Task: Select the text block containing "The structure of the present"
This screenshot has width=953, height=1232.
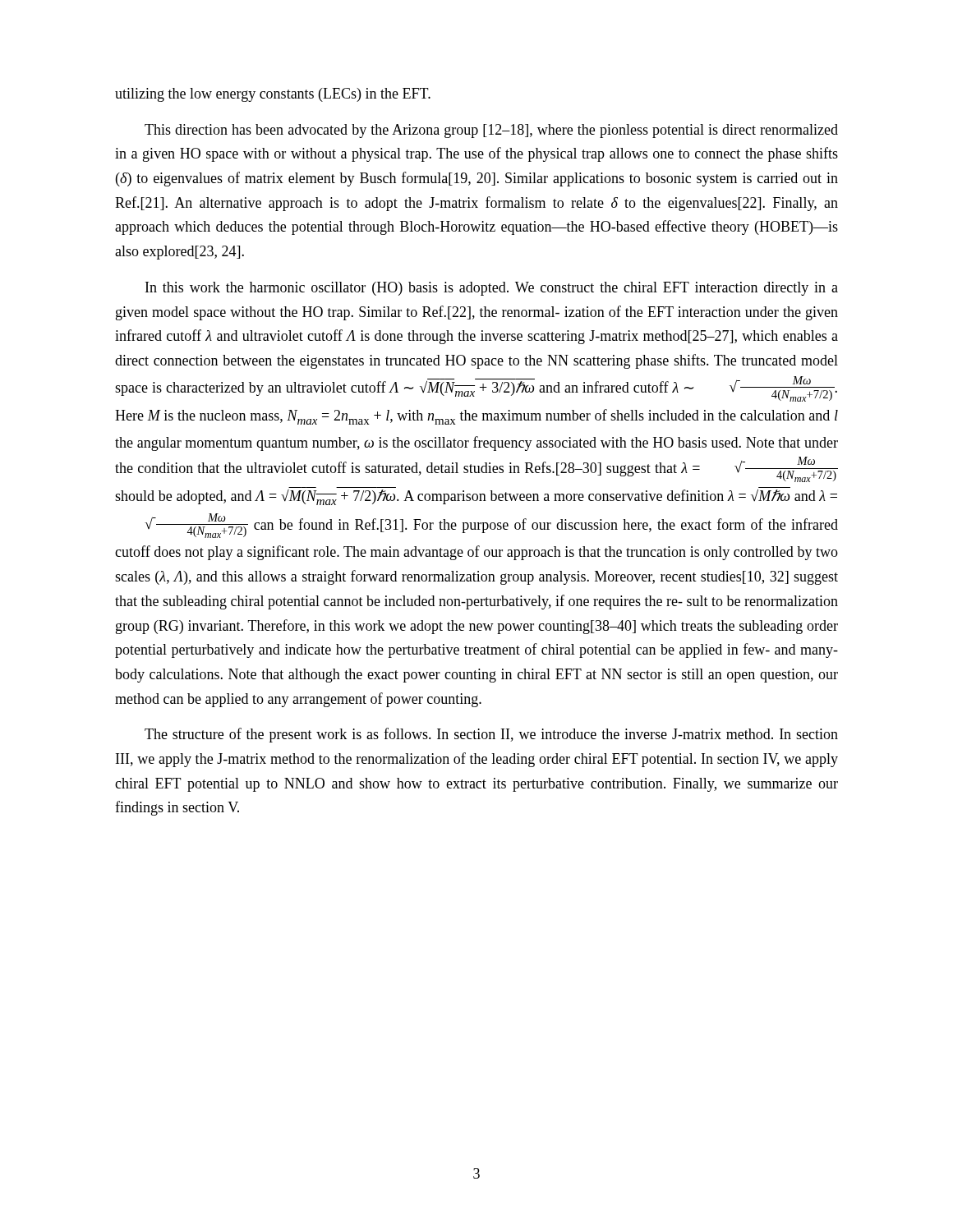Action: click(476, 771)
